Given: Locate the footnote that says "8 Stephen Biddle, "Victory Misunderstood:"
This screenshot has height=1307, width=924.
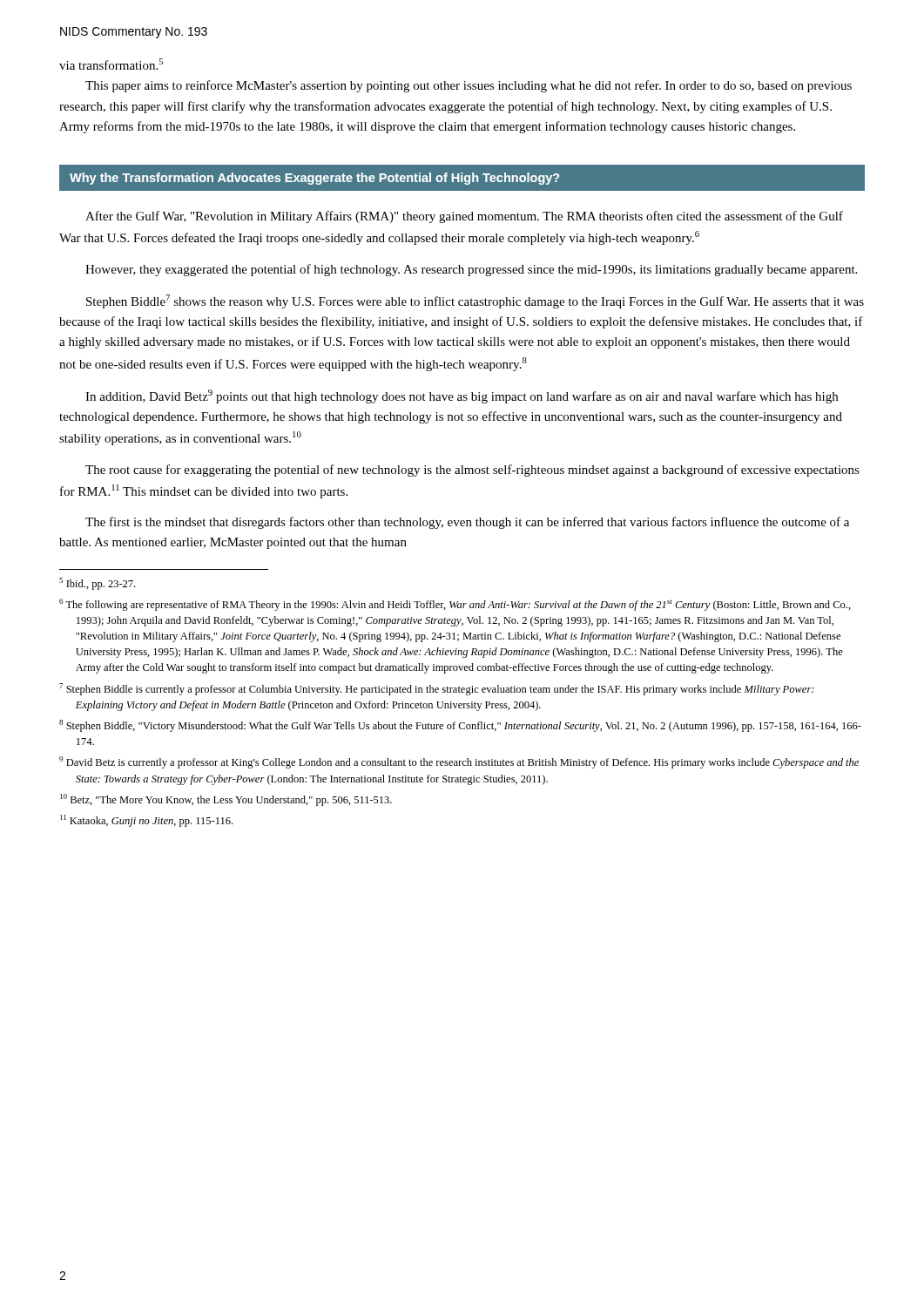Looking at the screenshot, I should click(460, 733).
